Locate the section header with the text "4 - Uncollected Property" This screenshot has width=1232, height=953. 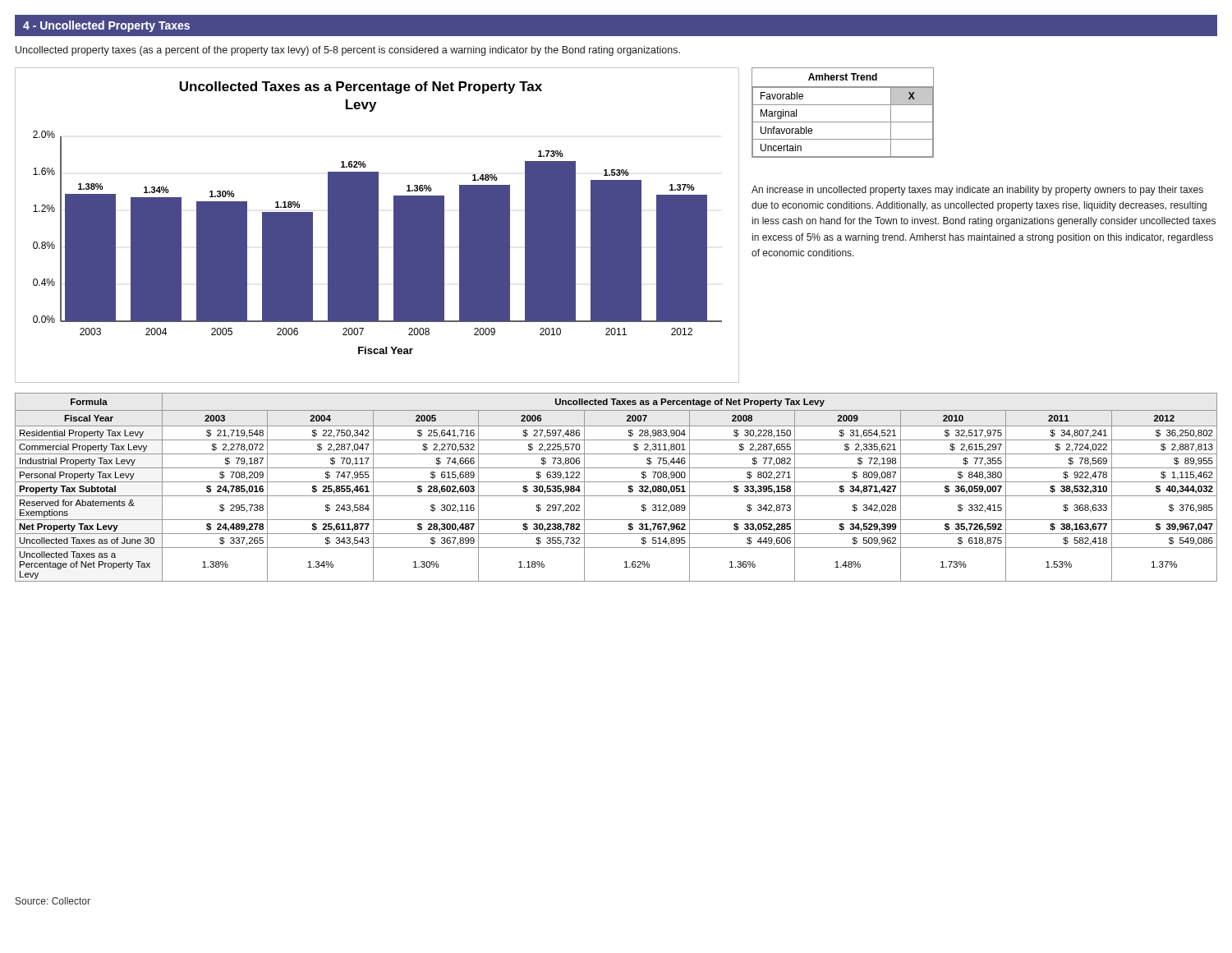pyautogui.click(x=107, y=25)
